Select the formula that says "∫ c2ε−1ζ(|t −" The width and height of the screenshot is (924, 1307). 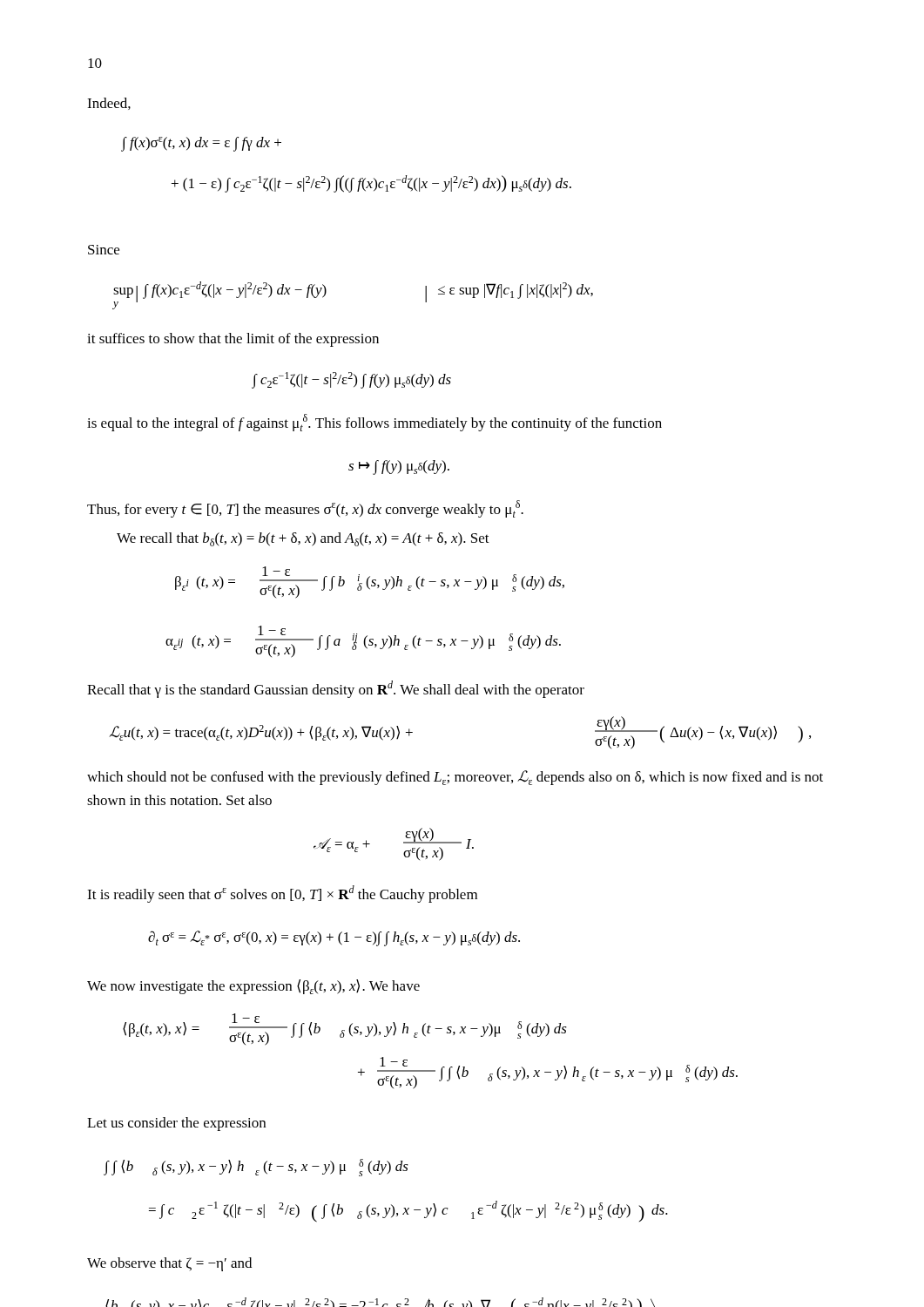coord(462,380)
